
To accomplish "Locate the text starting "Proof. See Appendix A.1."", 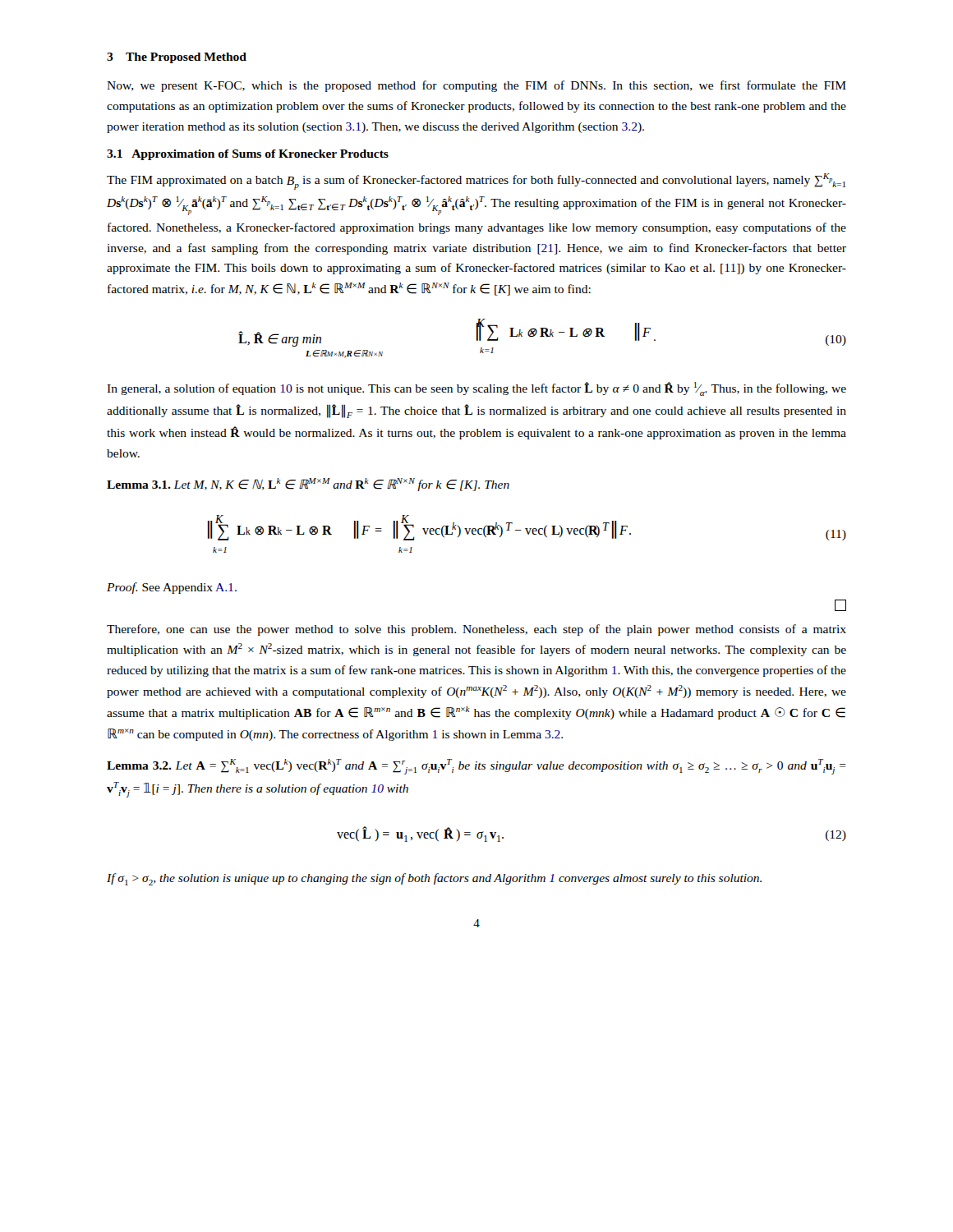I will (172, 588).
